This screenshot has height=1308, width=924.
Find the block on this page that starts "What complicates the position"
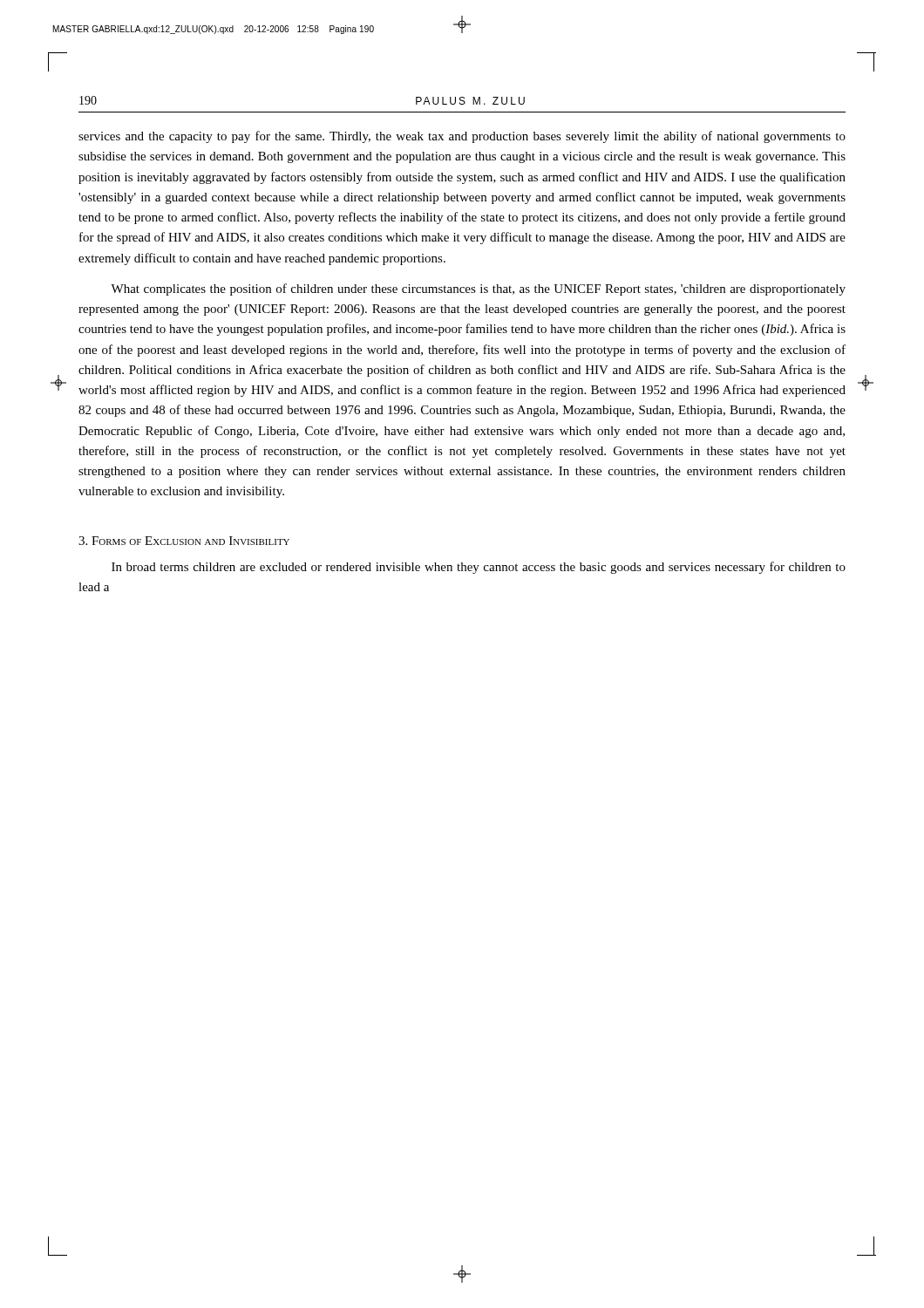point(462,390)
